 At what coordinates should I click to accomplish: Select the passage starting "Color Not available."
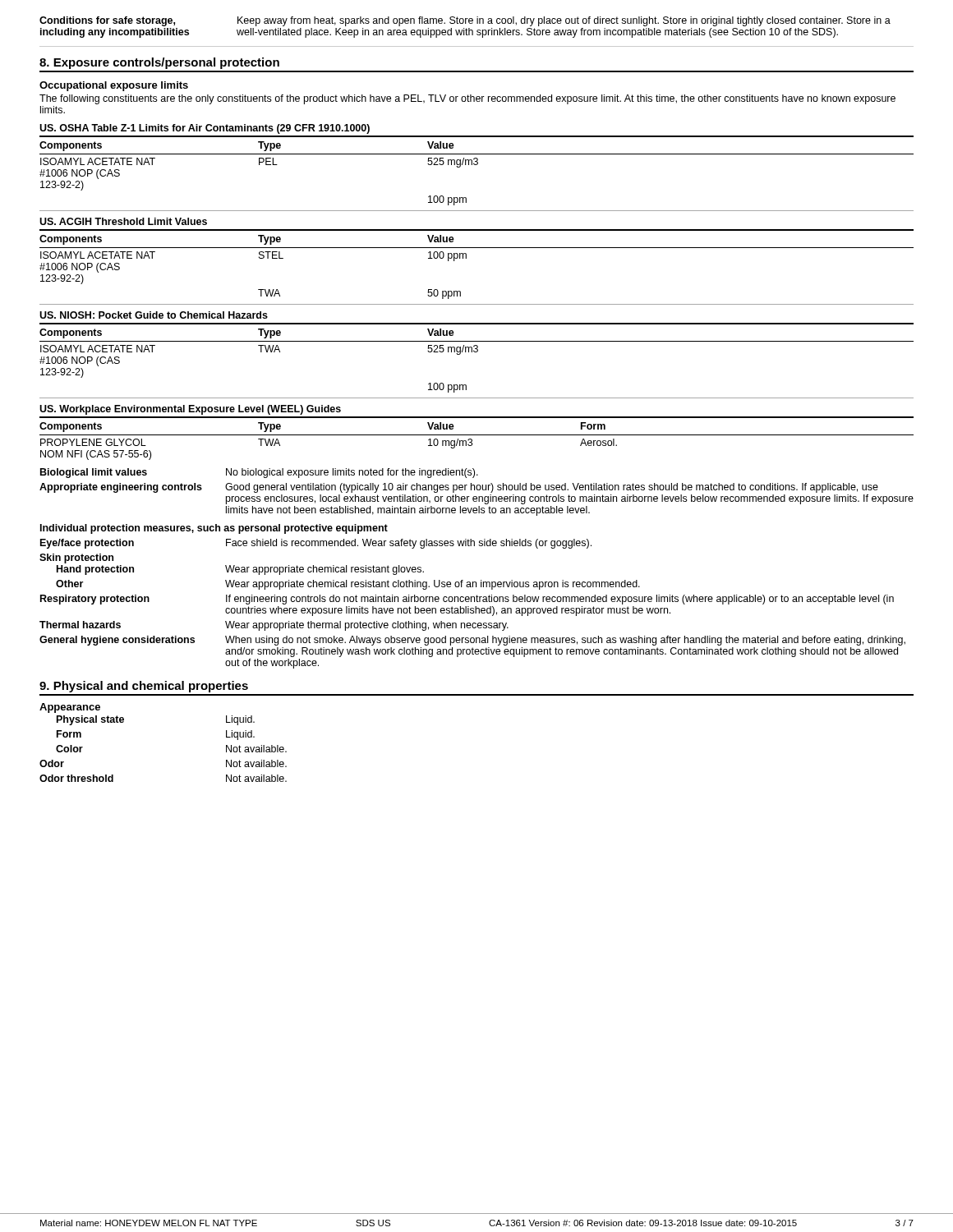64,749
